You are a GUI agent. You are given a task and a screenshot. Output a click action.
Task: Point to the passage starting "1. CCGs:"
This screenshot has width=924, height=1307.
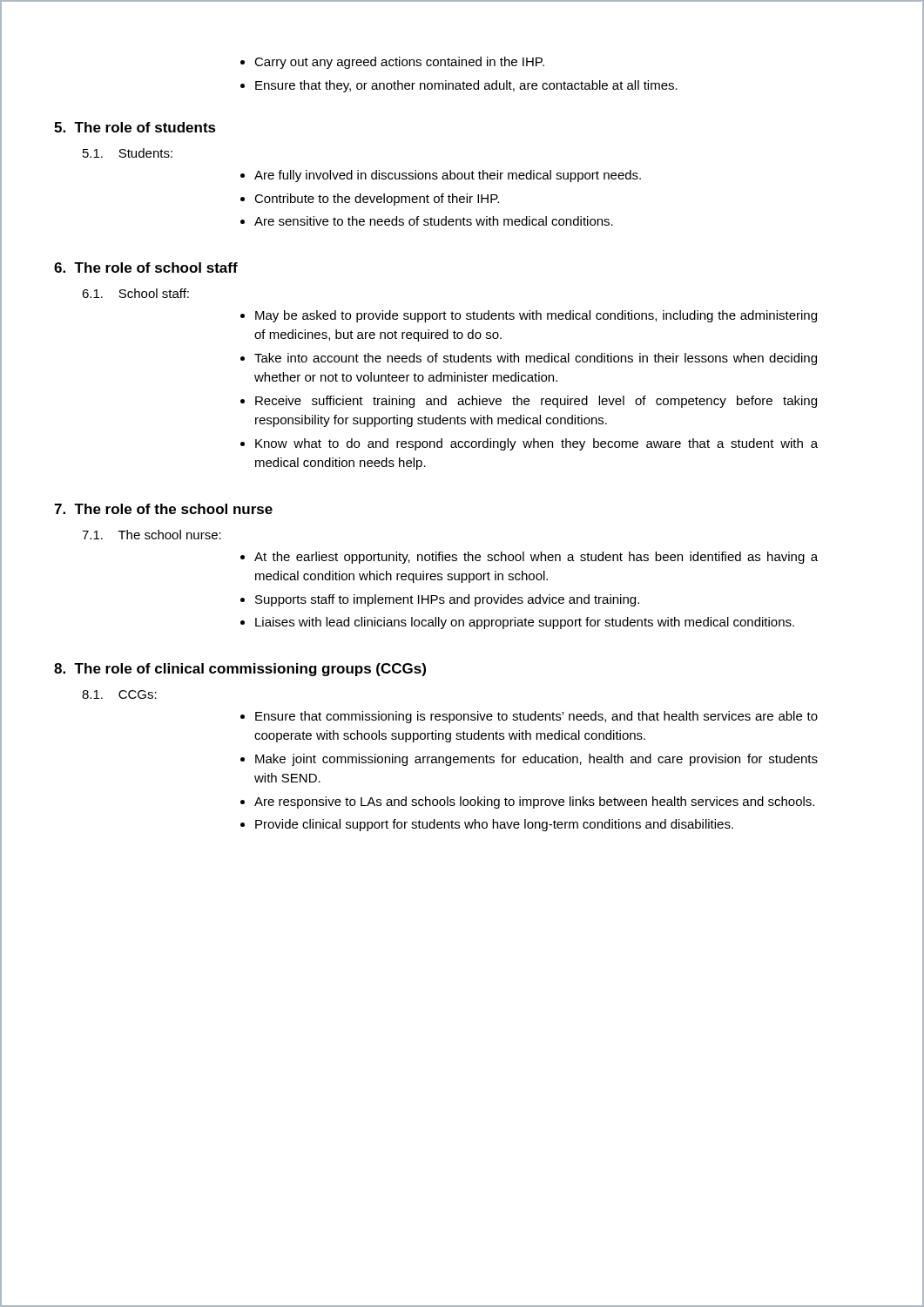click(x=120, y=694)
